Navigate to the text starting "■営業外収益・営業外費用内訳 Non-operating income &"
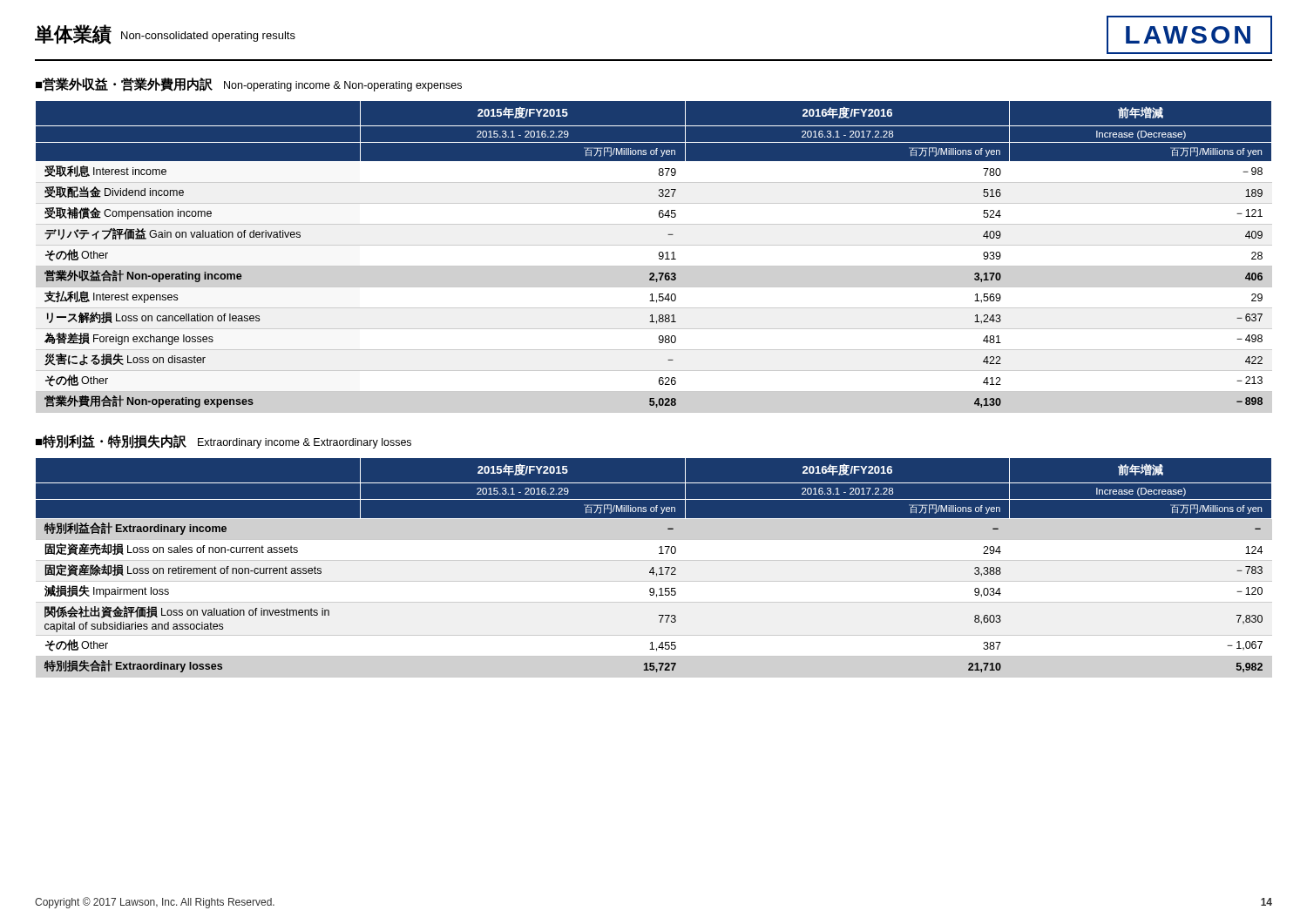1307x924 pixels. pos(249,84)
